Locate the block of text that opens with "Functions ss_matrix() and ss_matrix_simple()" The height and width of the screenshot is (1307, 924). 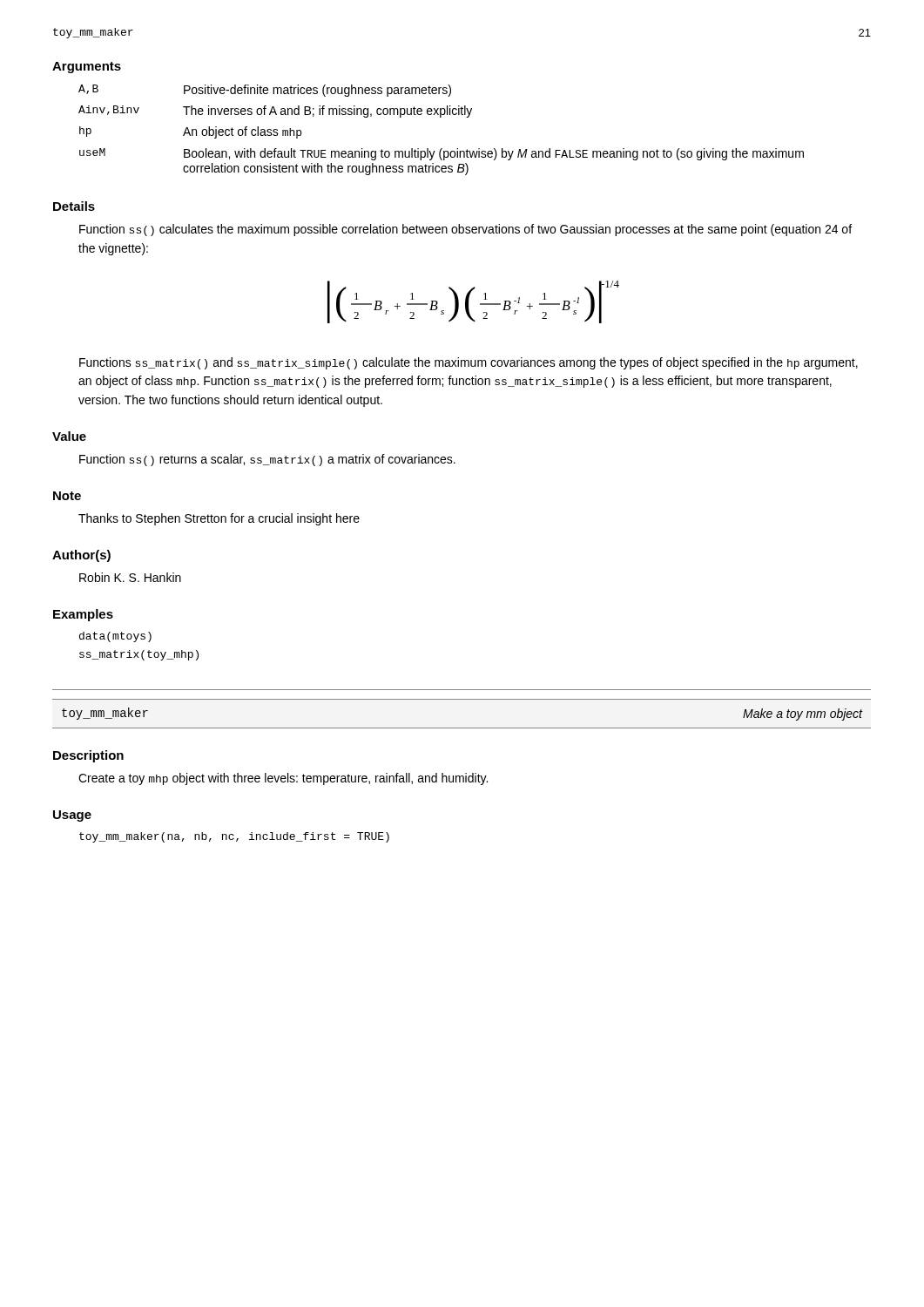pyautogui.click(x=468, y=381)
